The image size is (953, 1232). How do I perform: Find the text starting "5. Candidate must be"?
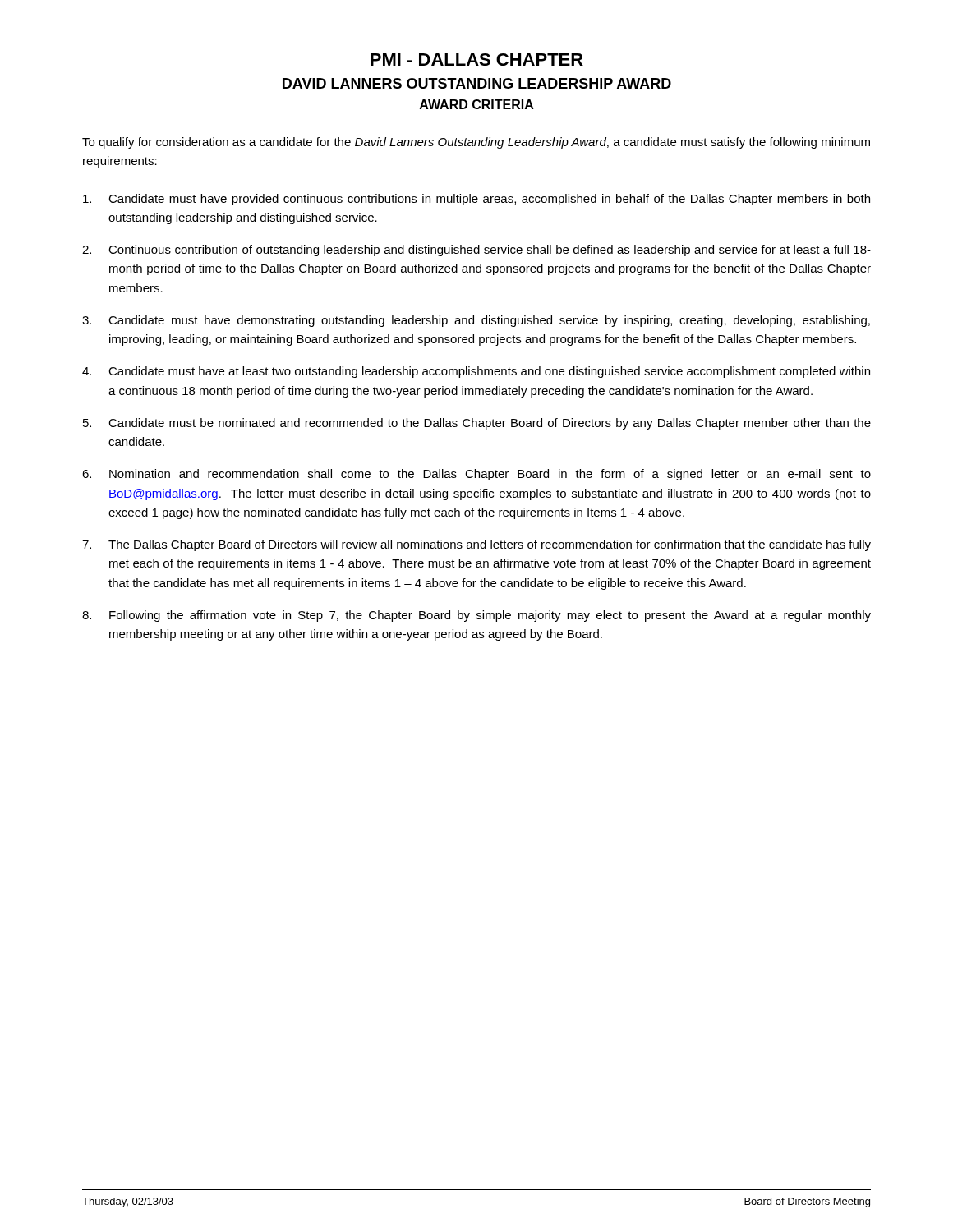pos(476,432)
